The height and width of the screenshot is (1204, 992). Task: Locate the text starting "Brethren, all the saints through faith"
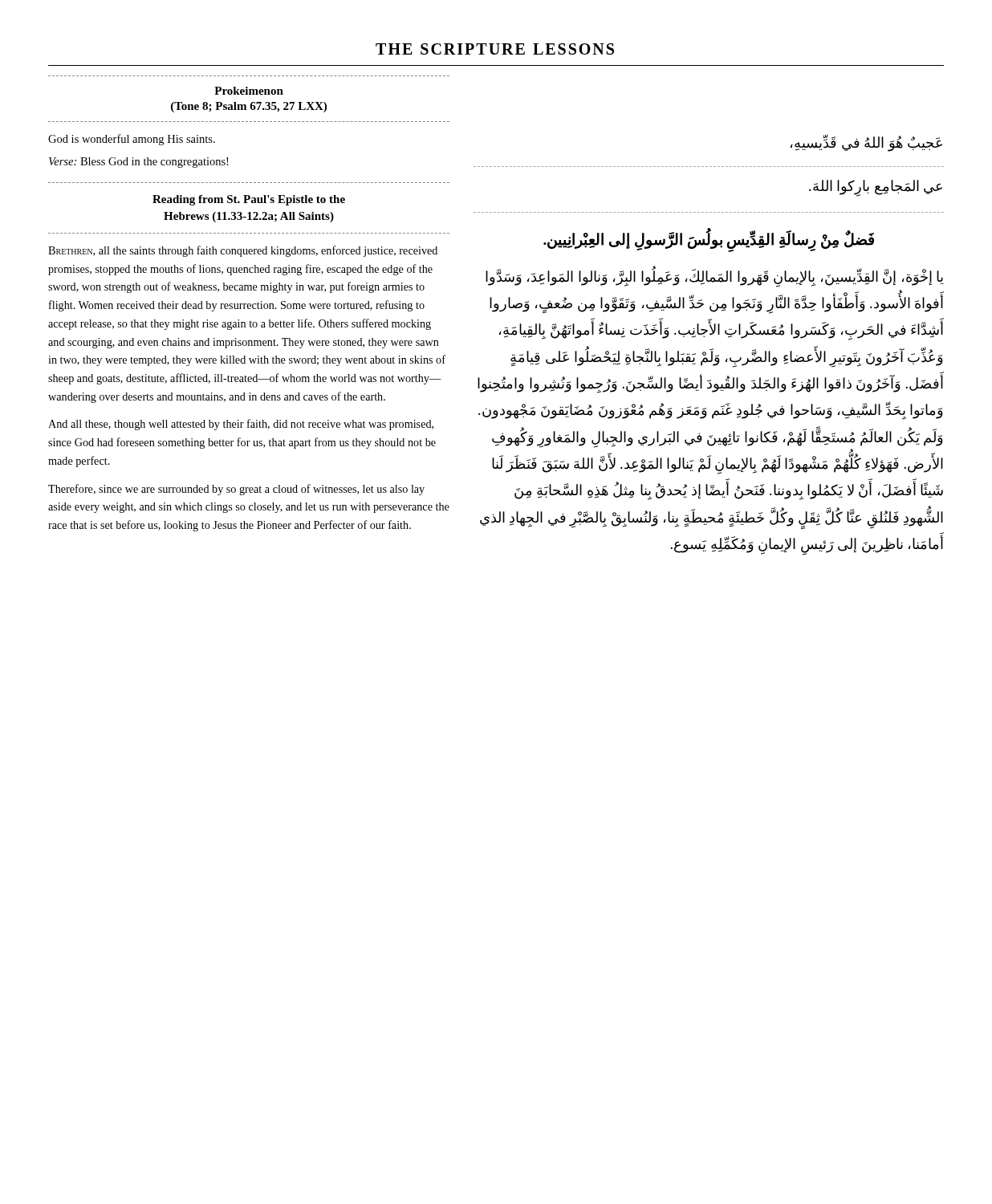[247, 323]
